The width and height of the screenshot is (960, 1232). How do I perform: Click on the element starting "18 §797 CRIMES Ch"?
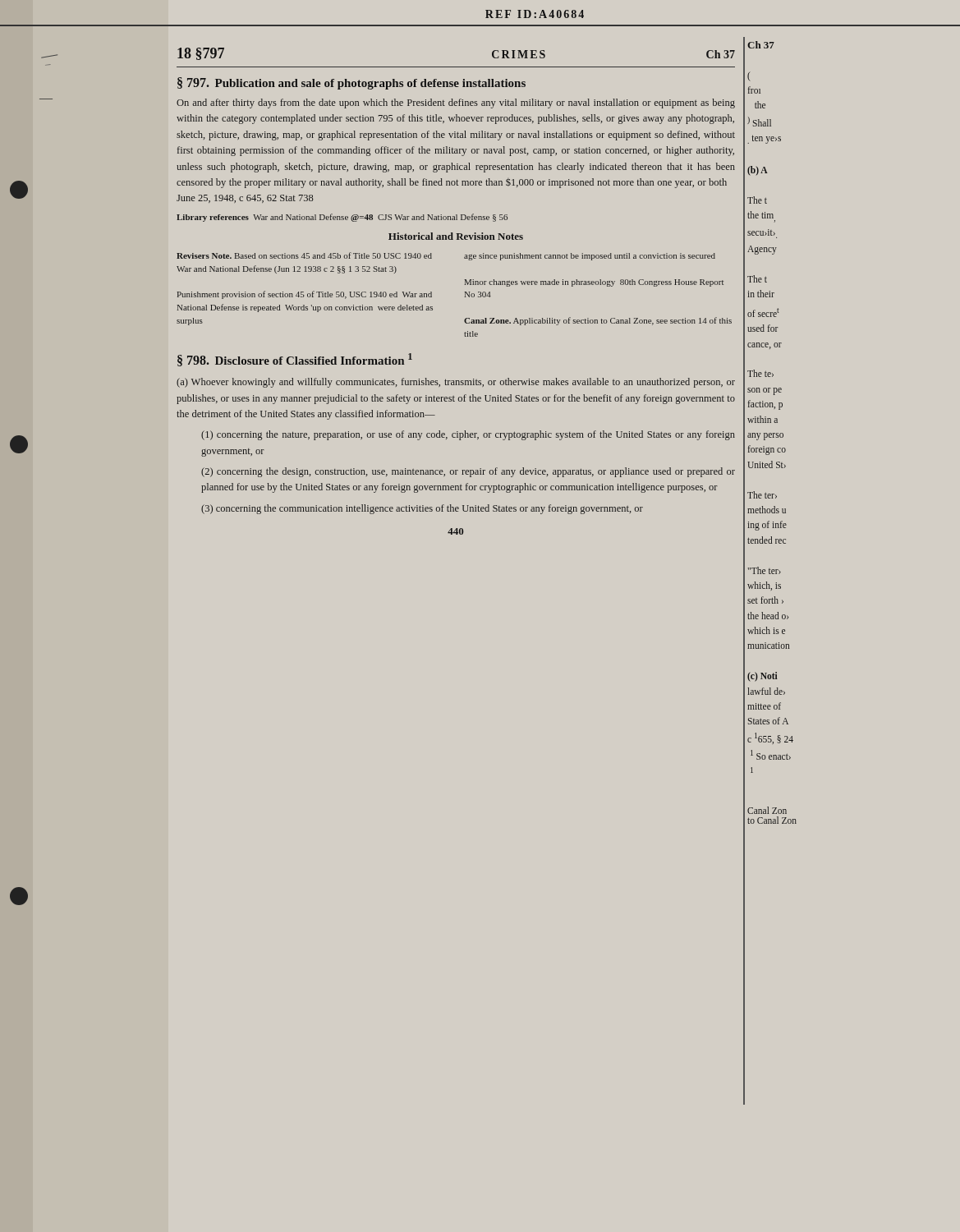tap(198, 55)
